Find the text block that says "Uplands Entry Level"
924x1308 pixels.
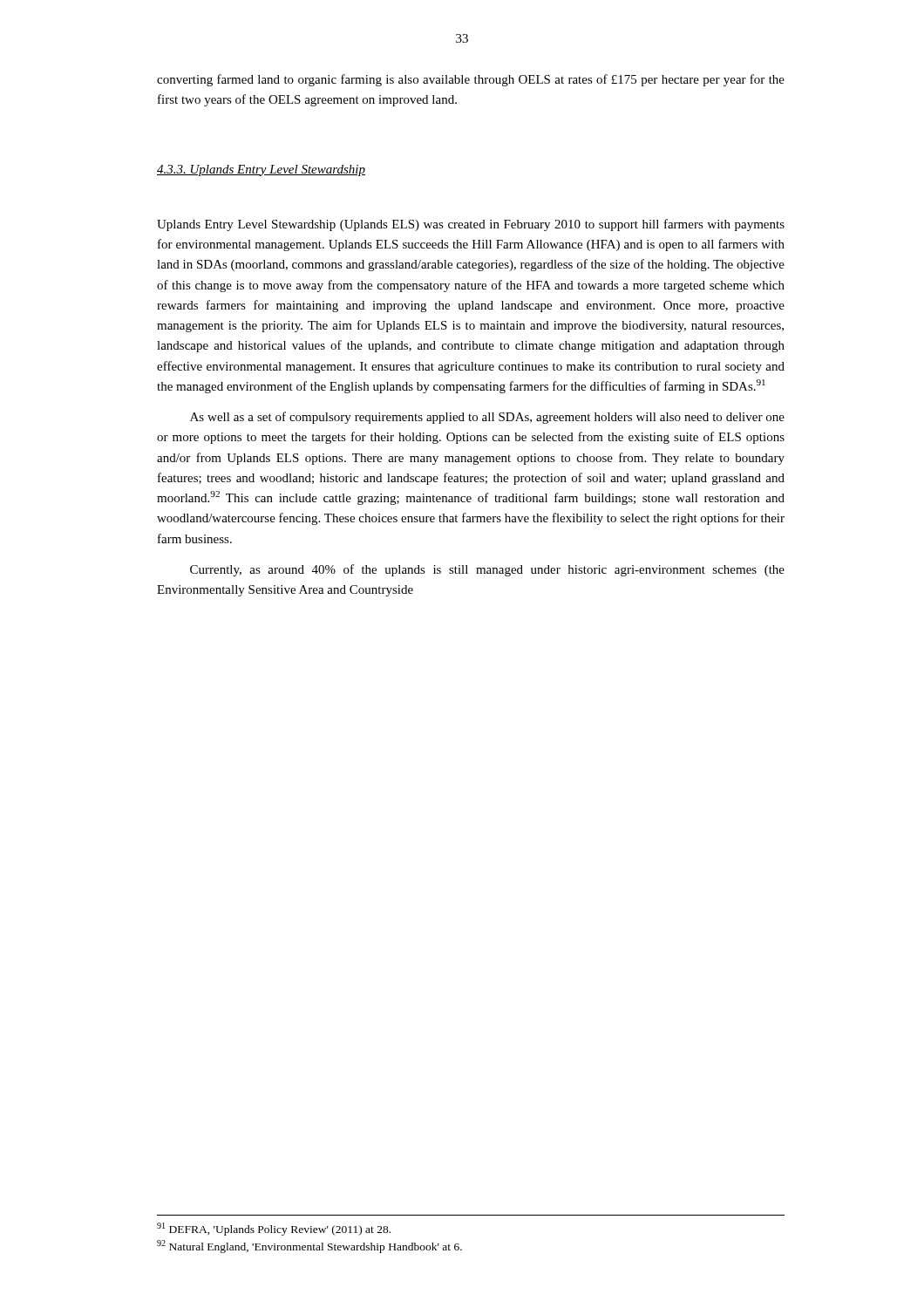coord(471,305)
